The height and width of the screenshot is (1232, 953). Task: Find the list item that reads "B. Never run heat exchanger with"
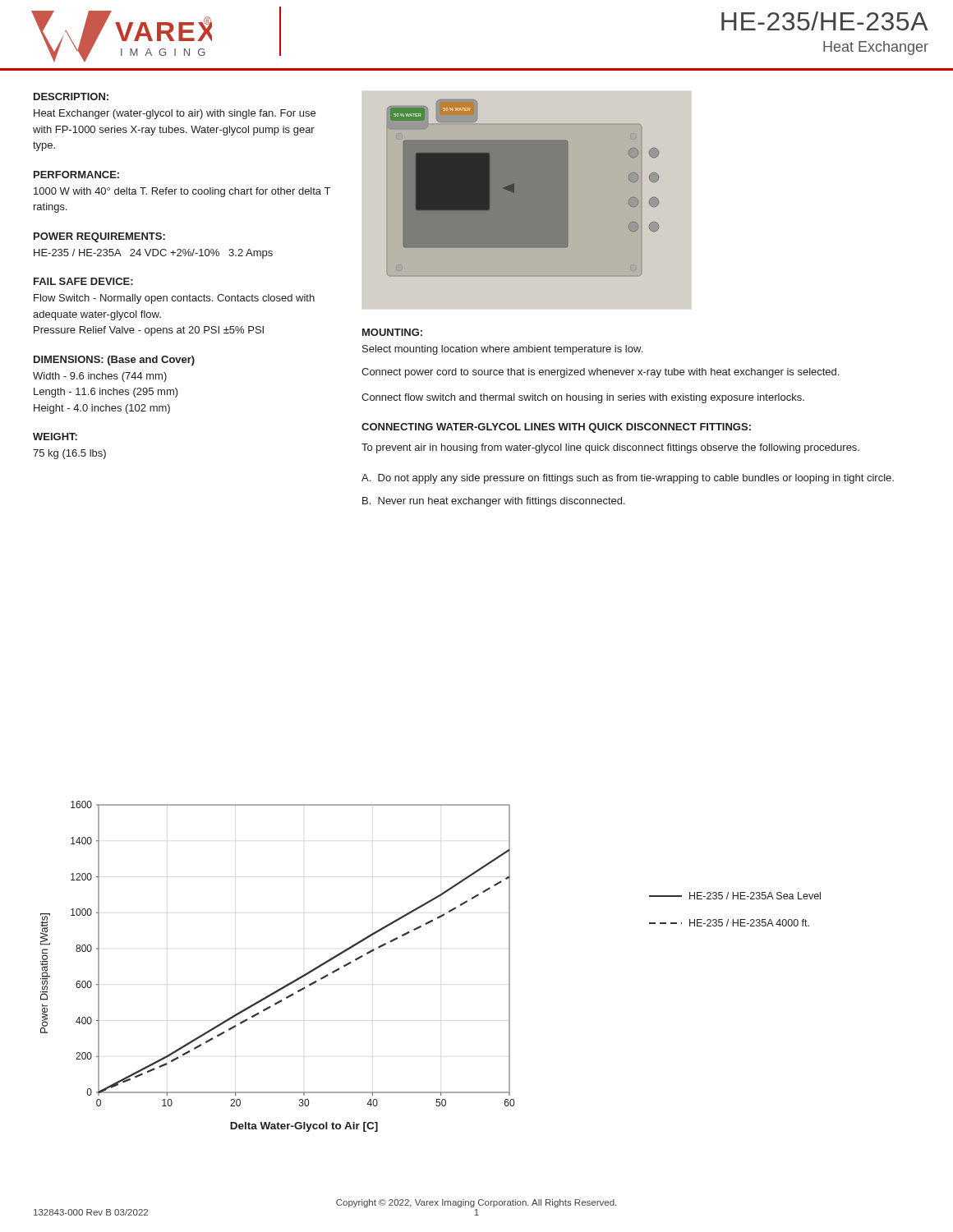tap(494, 500)
